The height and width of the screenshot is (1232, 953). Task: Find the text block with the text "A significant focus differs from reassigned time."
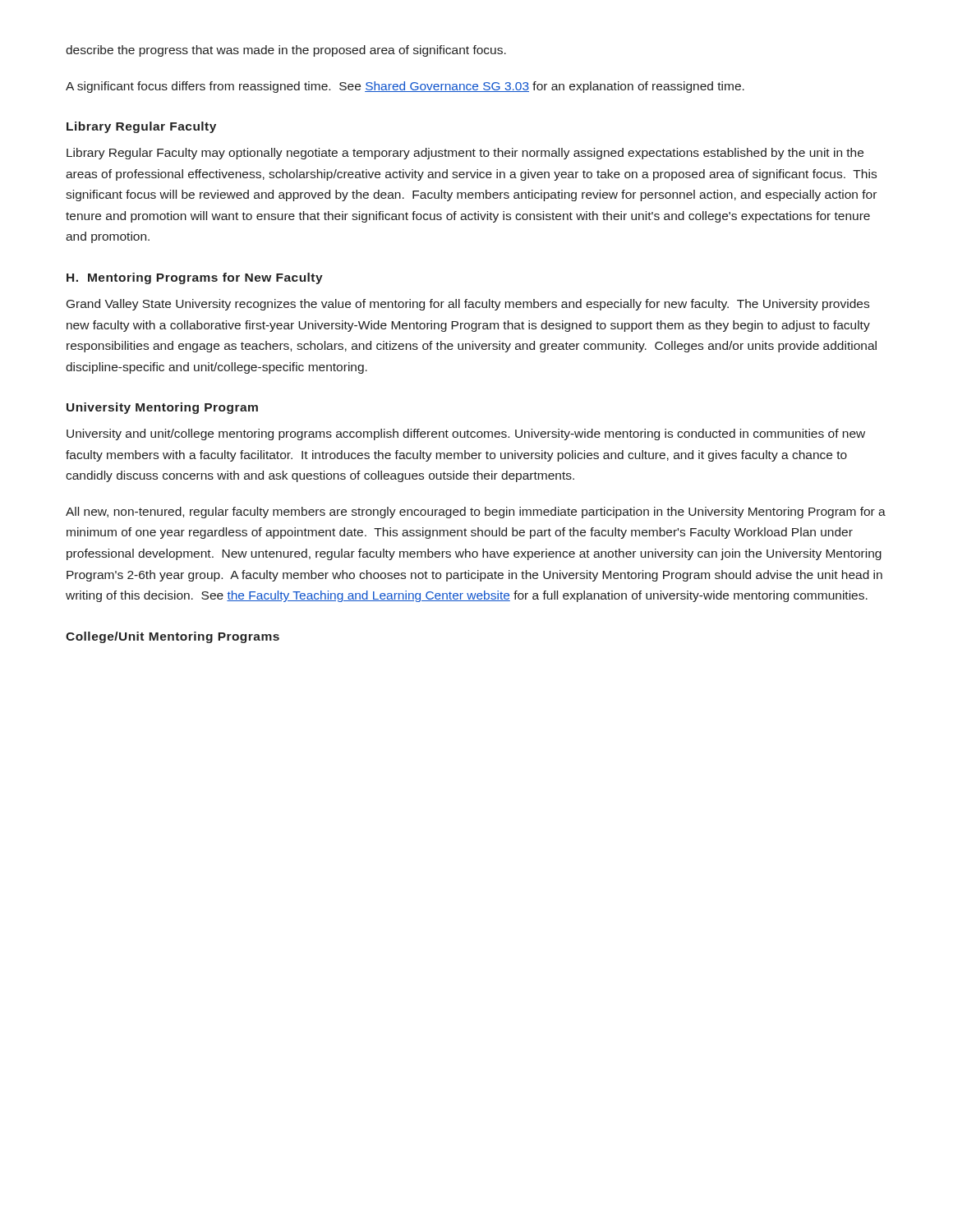pos(405,85)
